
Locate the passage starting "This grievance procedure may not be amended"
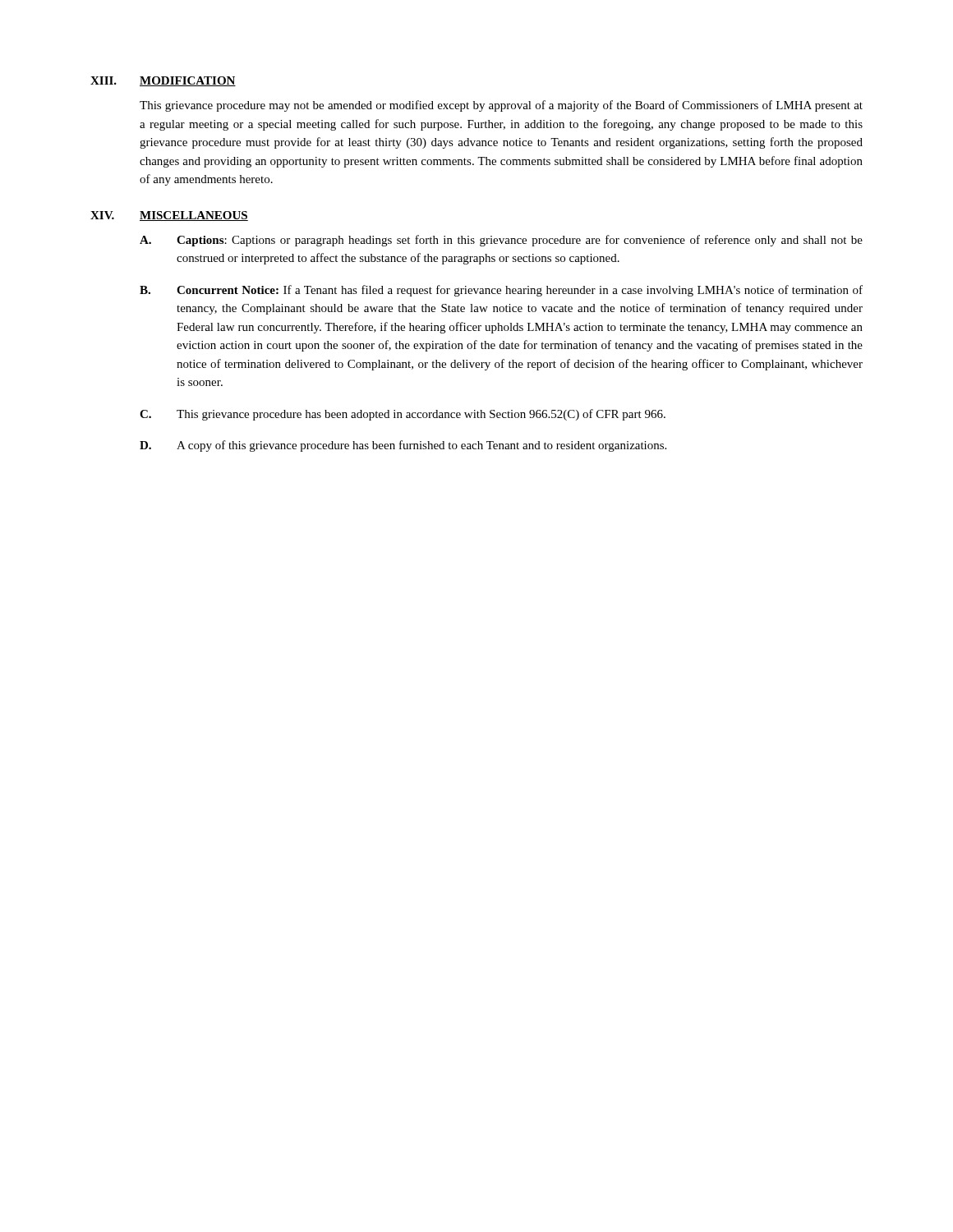point(501,142)
